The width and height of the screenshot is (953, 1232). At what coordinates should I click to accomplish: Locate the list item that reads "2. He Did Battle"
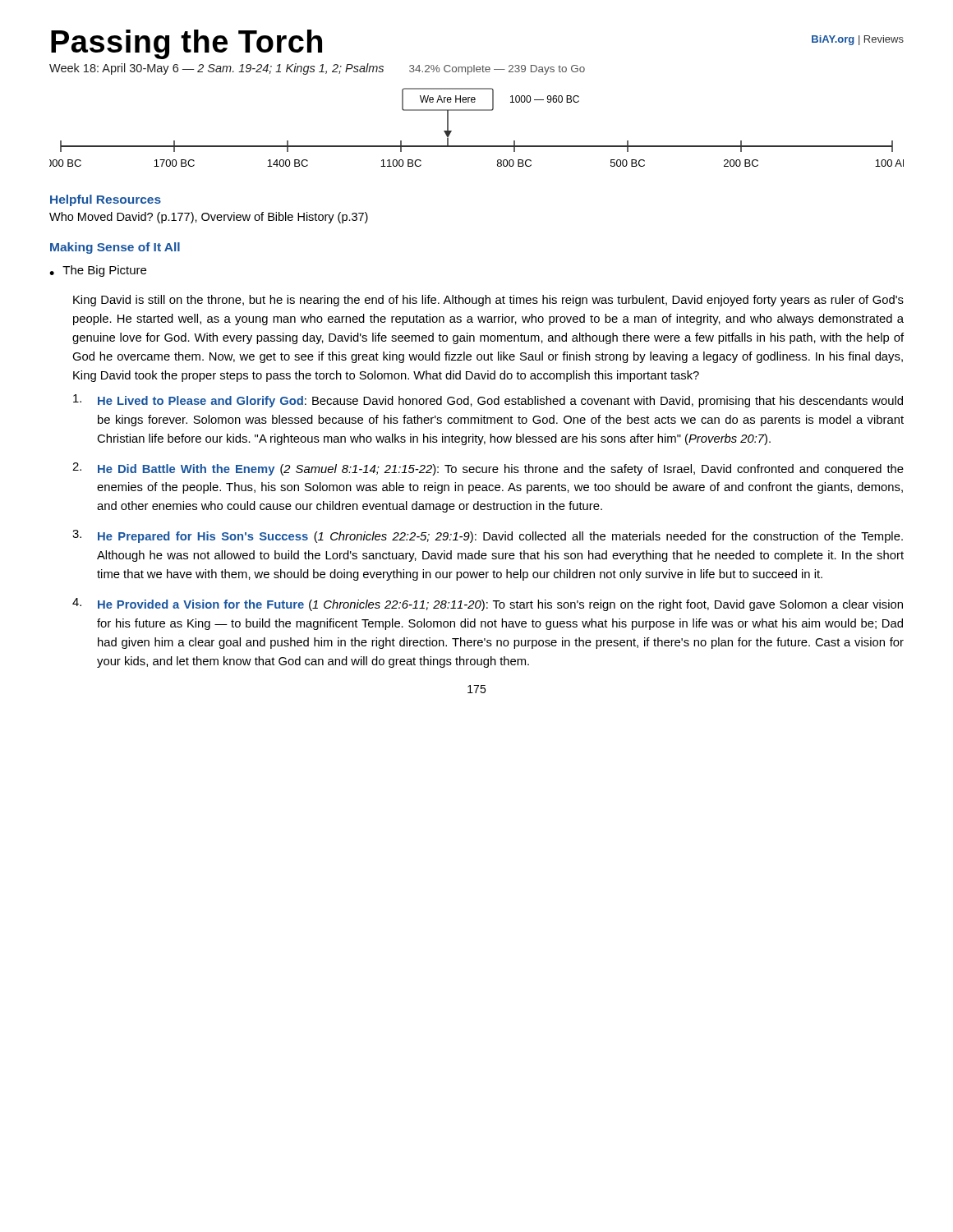click(488, 488)
